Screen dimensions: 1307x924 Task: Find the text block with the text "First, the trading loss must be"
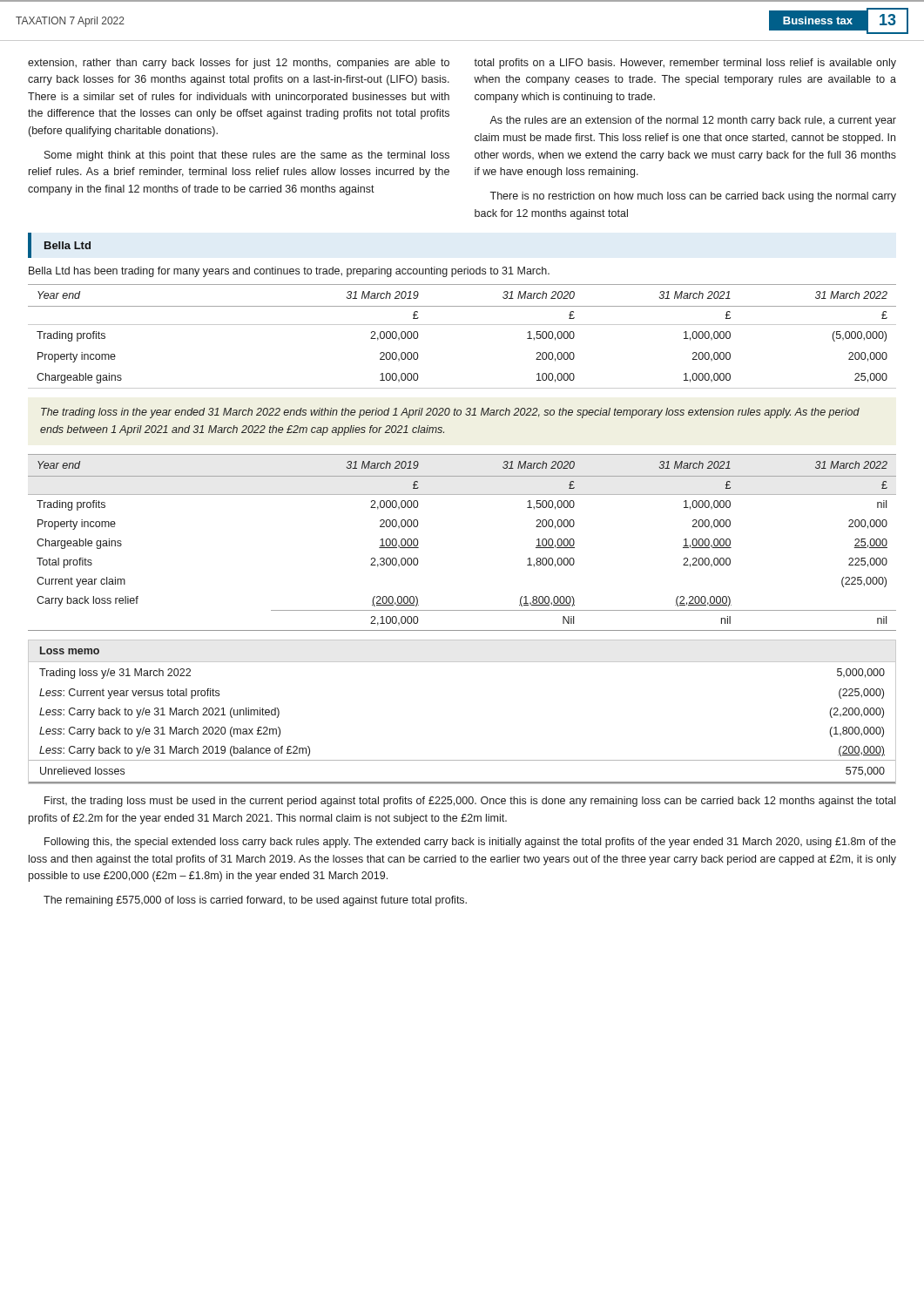[462, 851]
